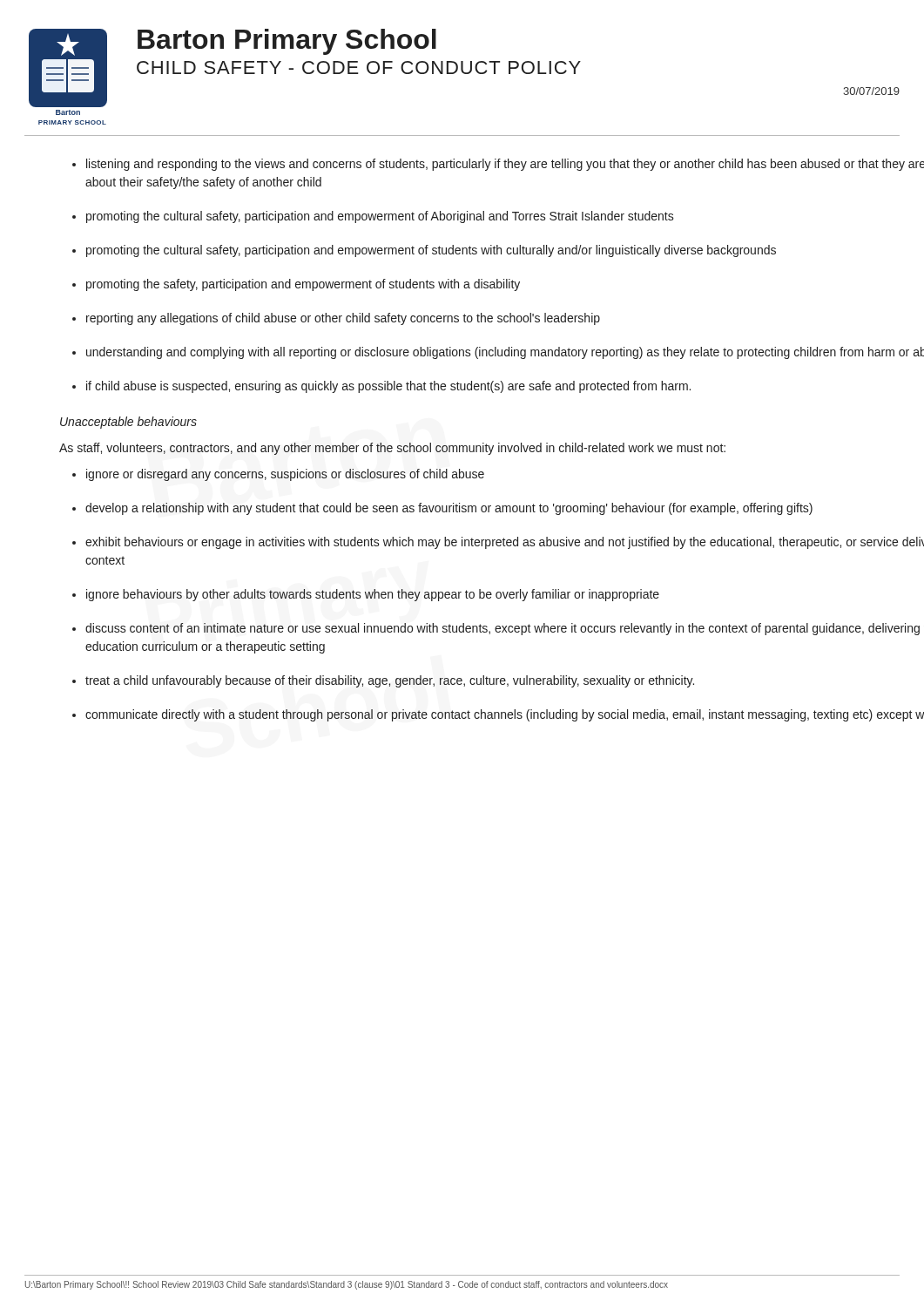Point to the block beginning "if child abuse is suspected, ensuring as quickly"
The height and width of the screenshot is (1307, 924).
pyautogui.click(x=389, y=386)
